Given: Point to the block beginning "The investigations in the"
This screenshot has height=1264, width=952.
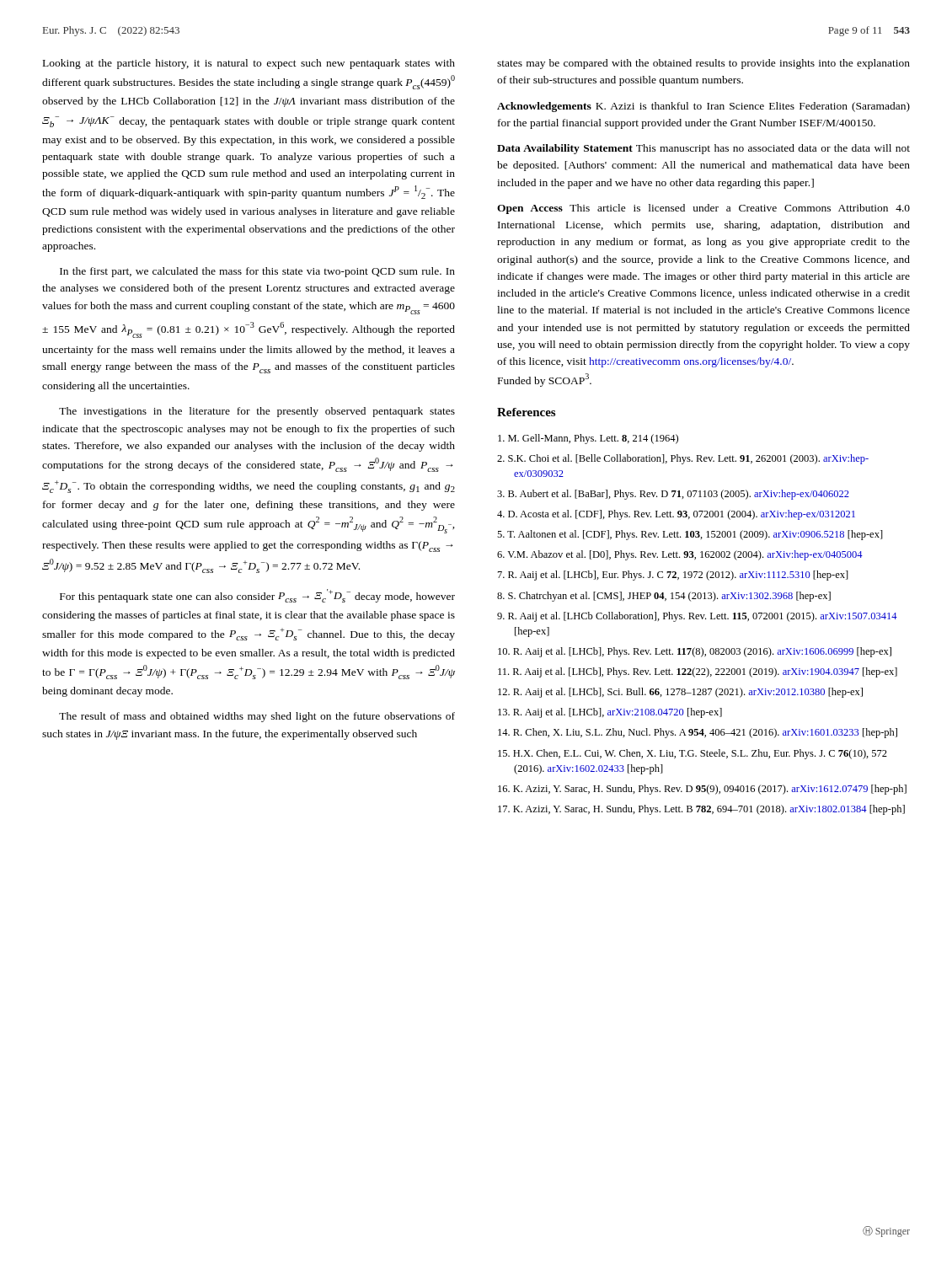Looking at the screenshot, I should click(249, 490).
